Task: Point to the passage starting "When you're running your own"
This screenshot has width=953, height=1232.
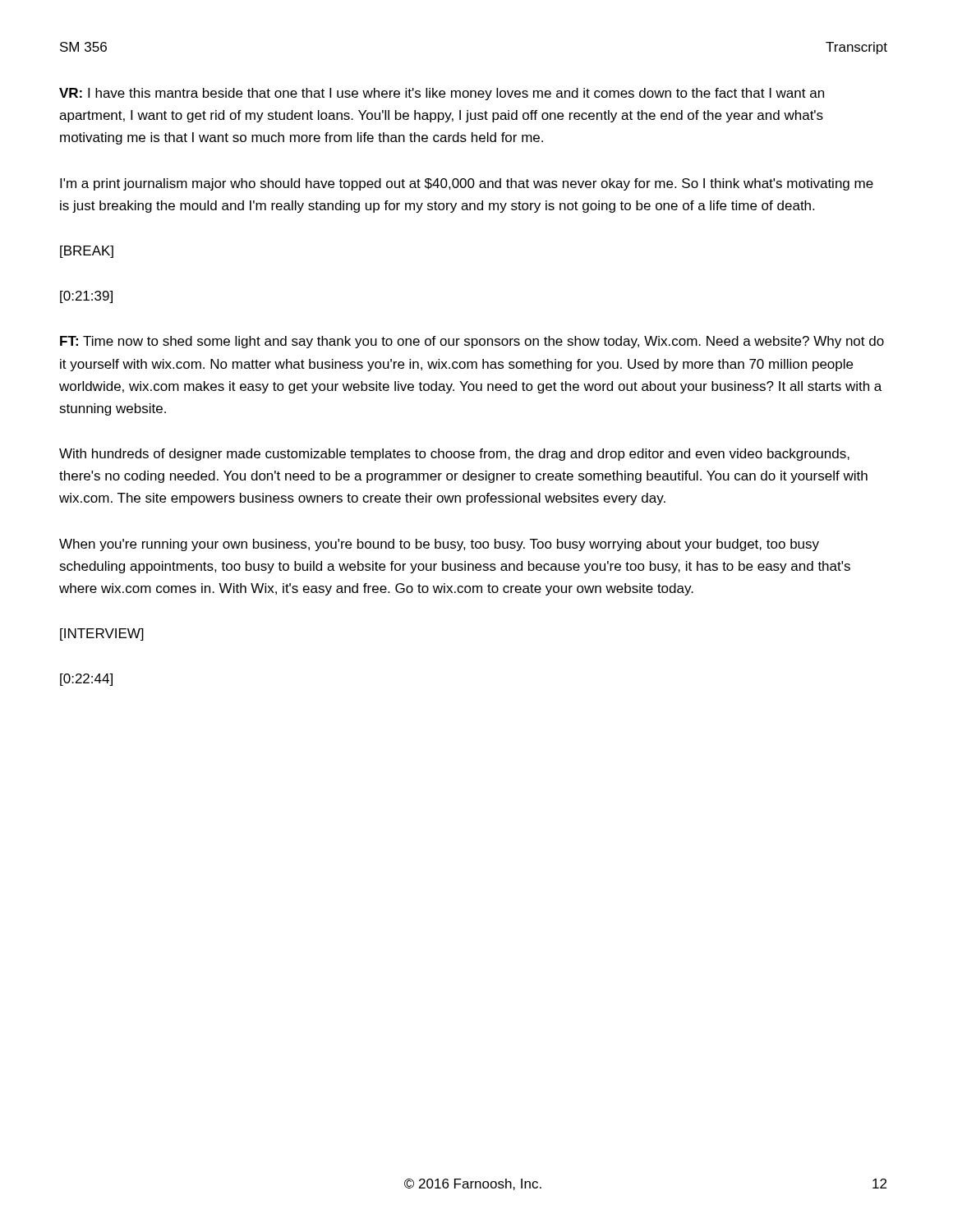Action: click(x=473, y=566)
